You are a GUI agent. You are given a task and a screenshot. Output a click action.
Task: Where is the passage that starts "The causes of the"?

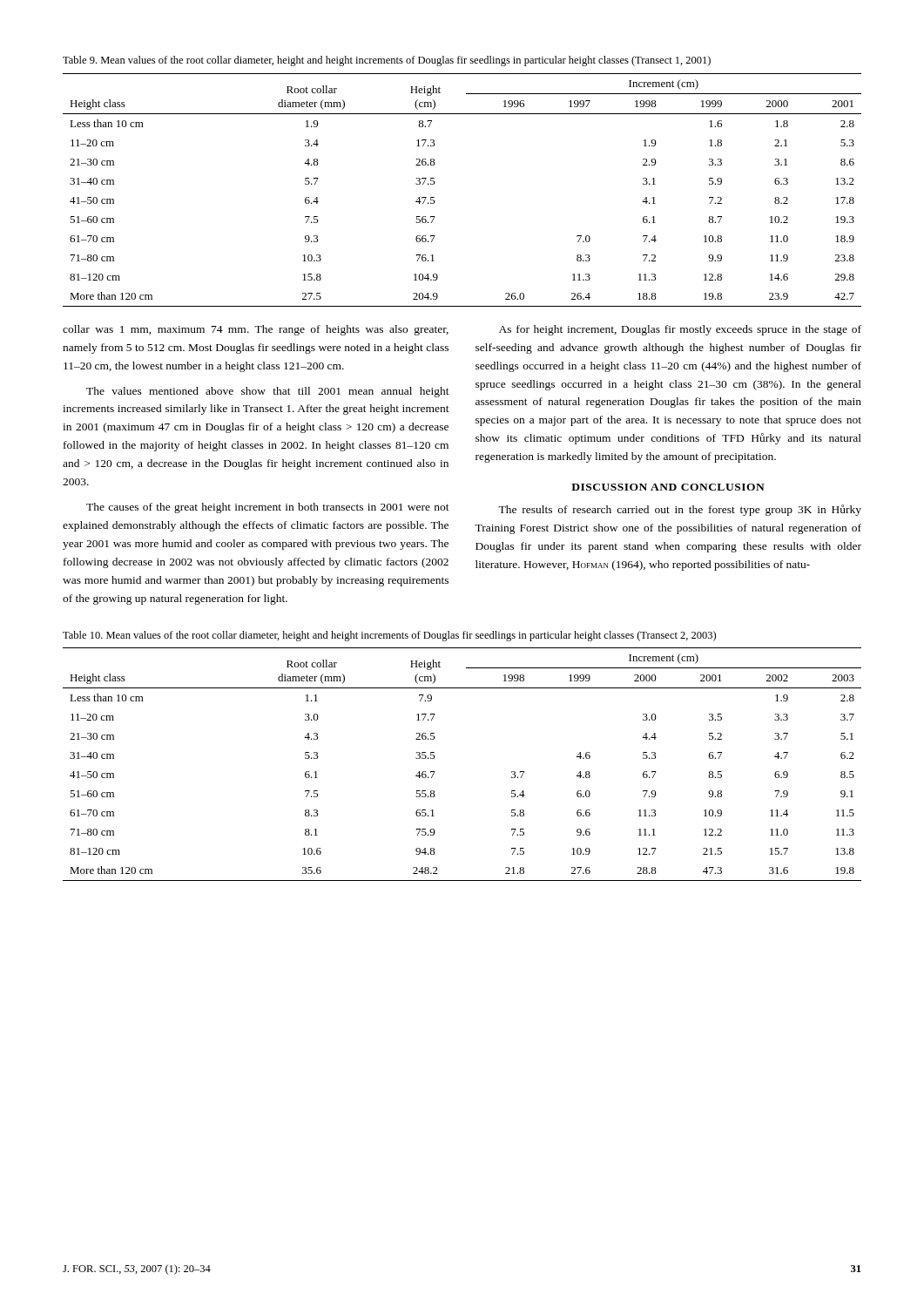[x=256, y=552]
